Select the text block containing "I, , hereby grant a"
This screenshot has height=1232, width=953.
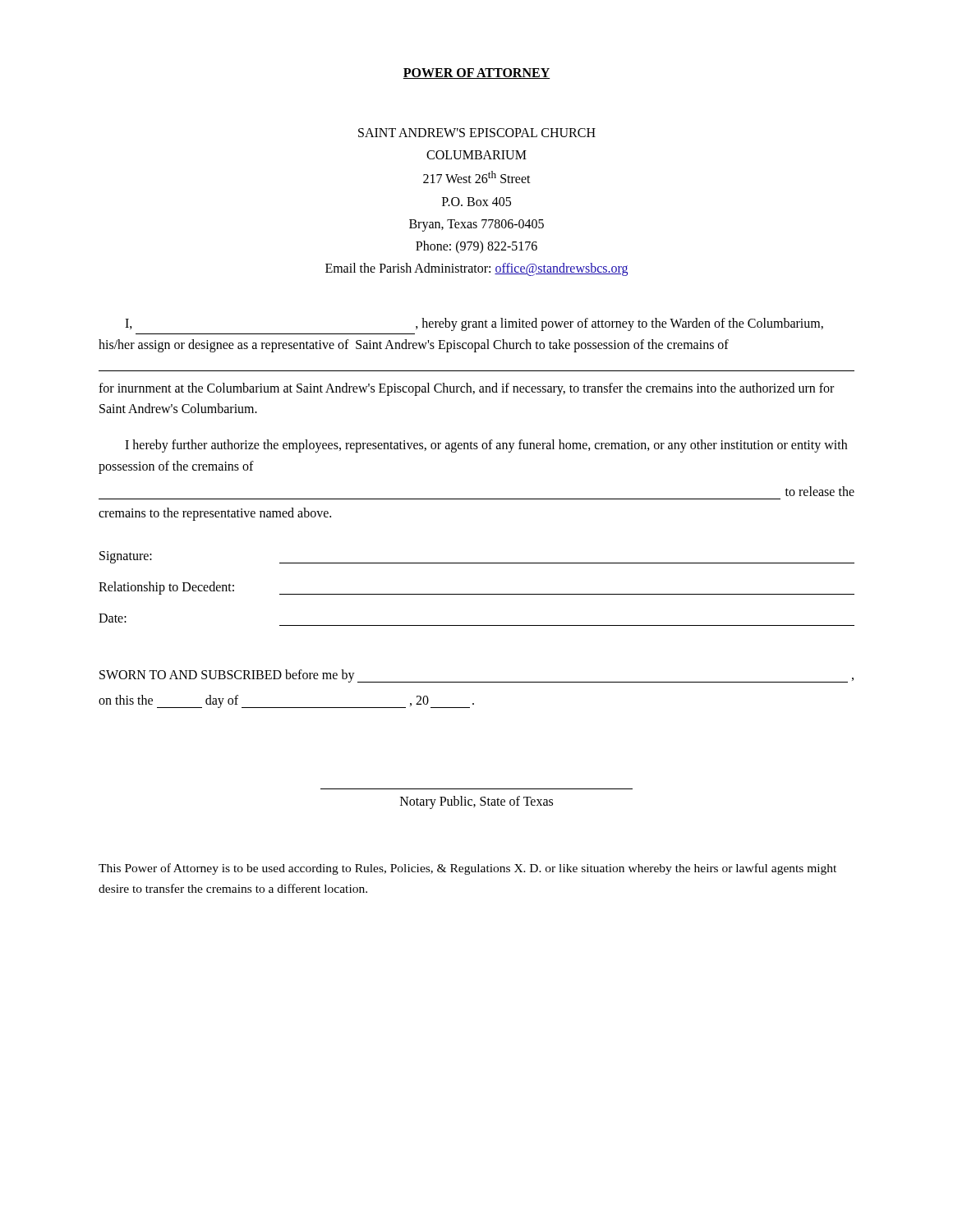461,332
